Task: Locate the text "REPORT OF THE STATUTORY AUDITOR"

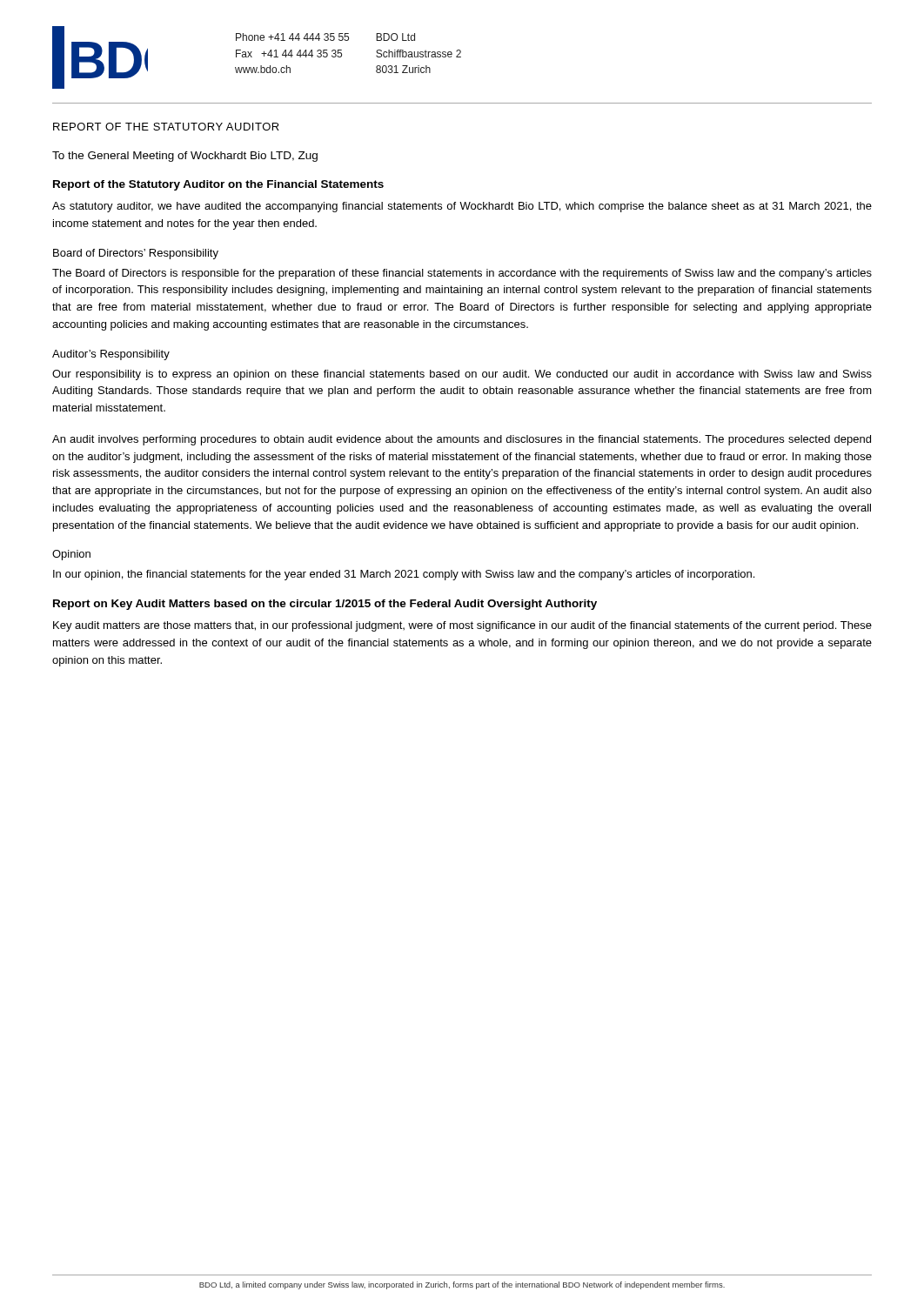Action: coord(166,127)
